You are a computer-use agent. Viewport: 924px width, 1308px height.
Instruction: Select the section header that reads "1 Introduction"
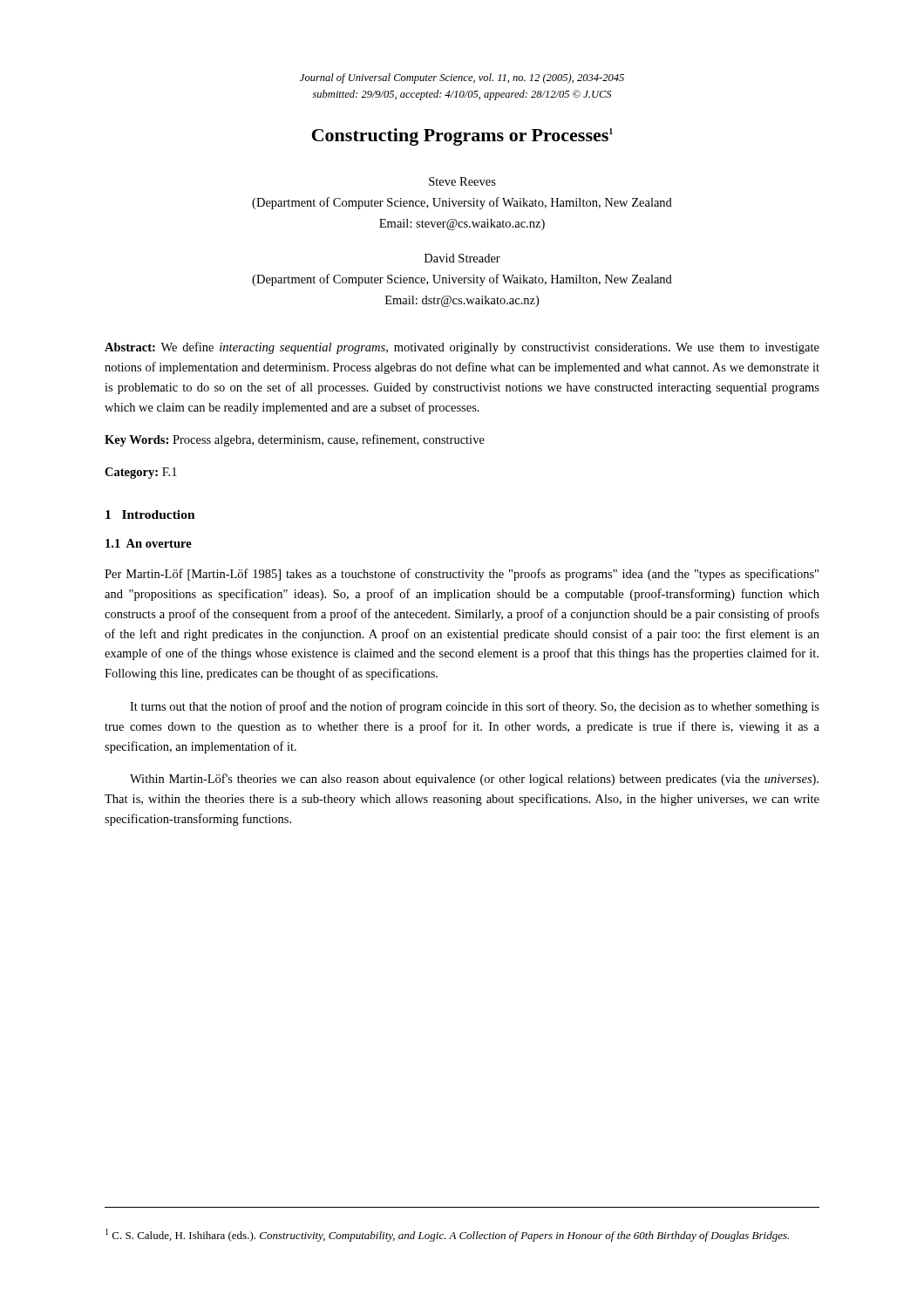(x=150, y=514)
